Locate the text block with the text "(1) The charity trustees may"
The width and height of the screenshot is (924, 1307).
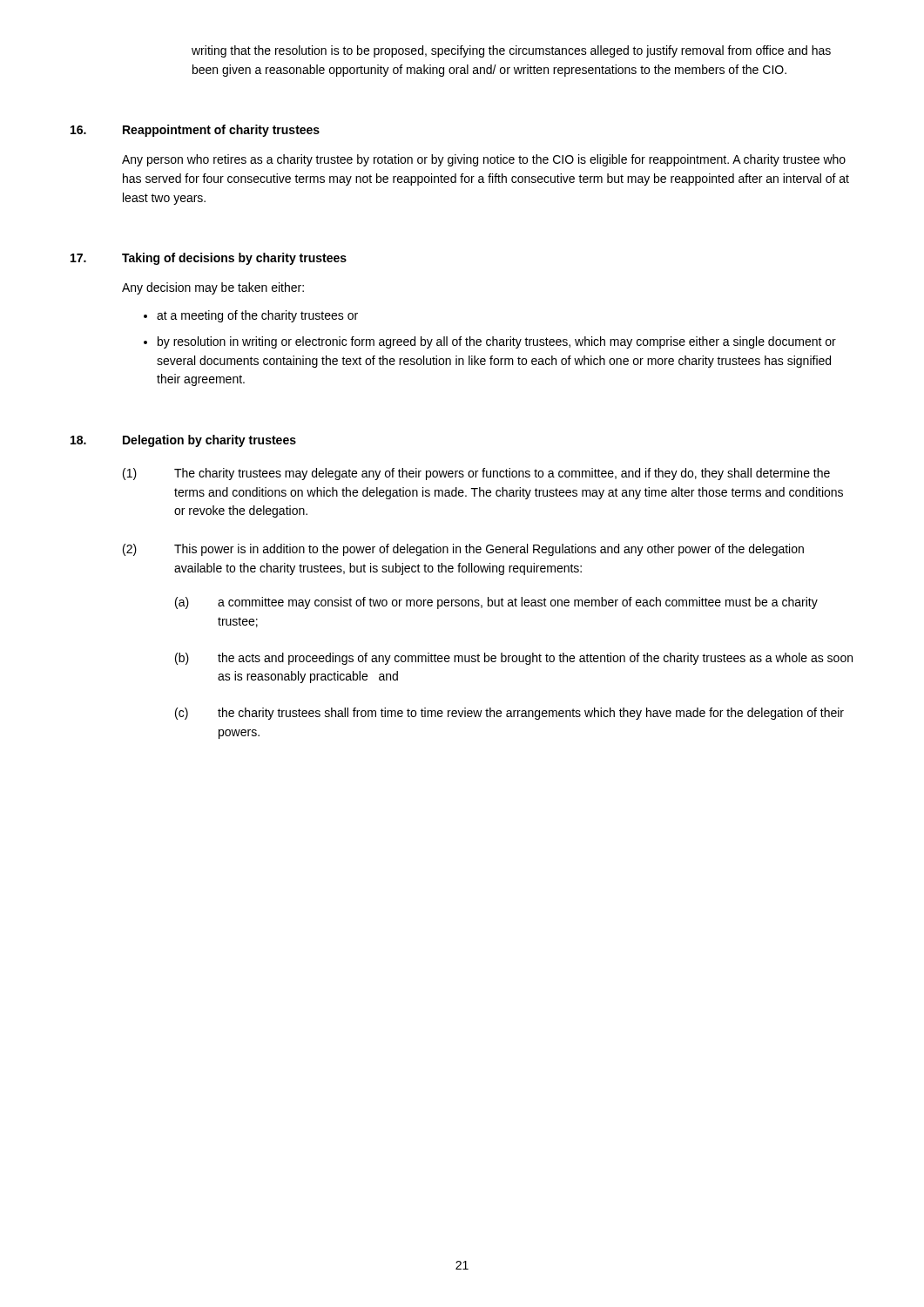point(488,493)
